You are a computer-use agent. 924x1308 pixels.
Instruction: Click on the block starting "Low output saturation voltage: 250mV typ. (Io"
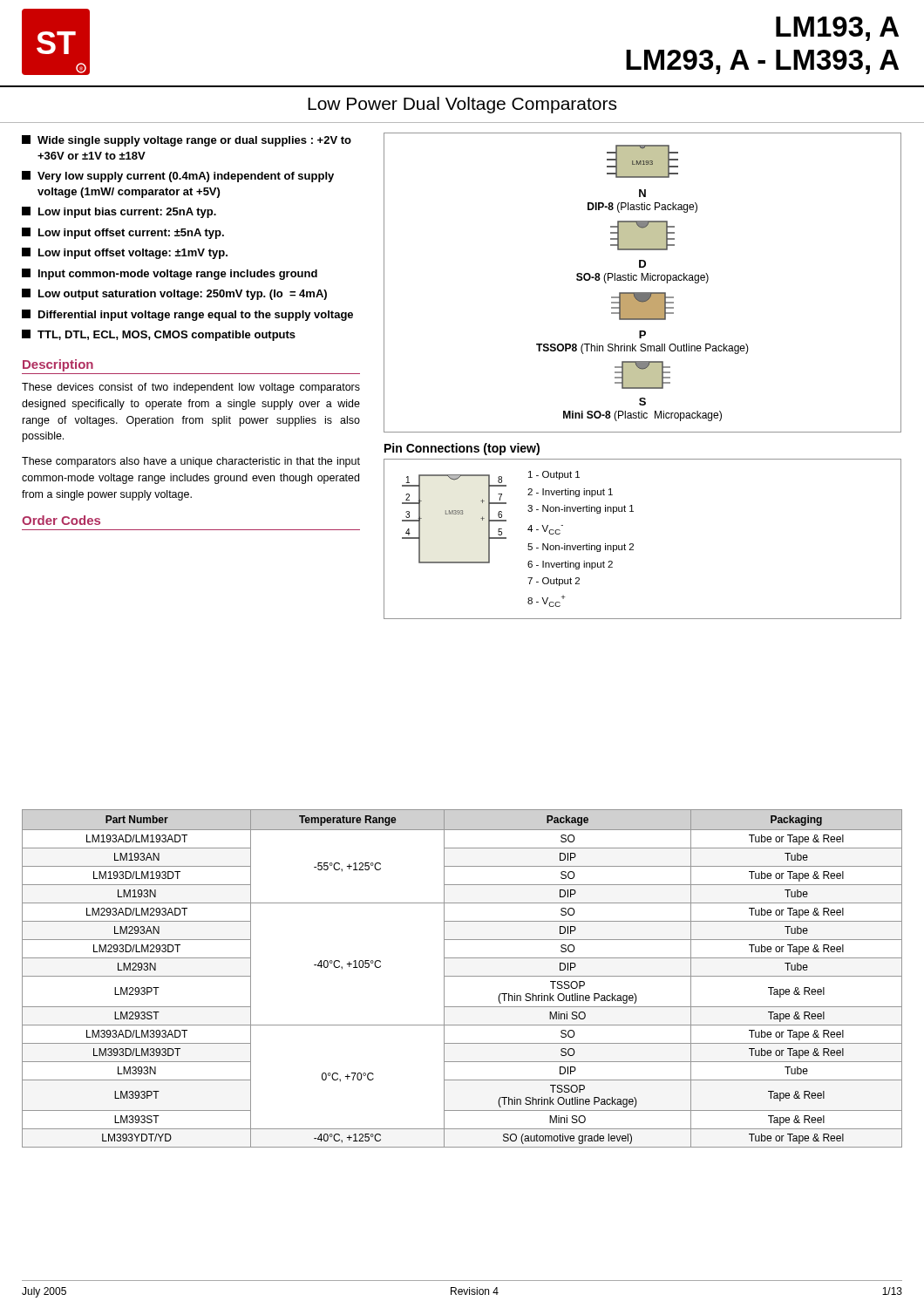coord(191,294)
